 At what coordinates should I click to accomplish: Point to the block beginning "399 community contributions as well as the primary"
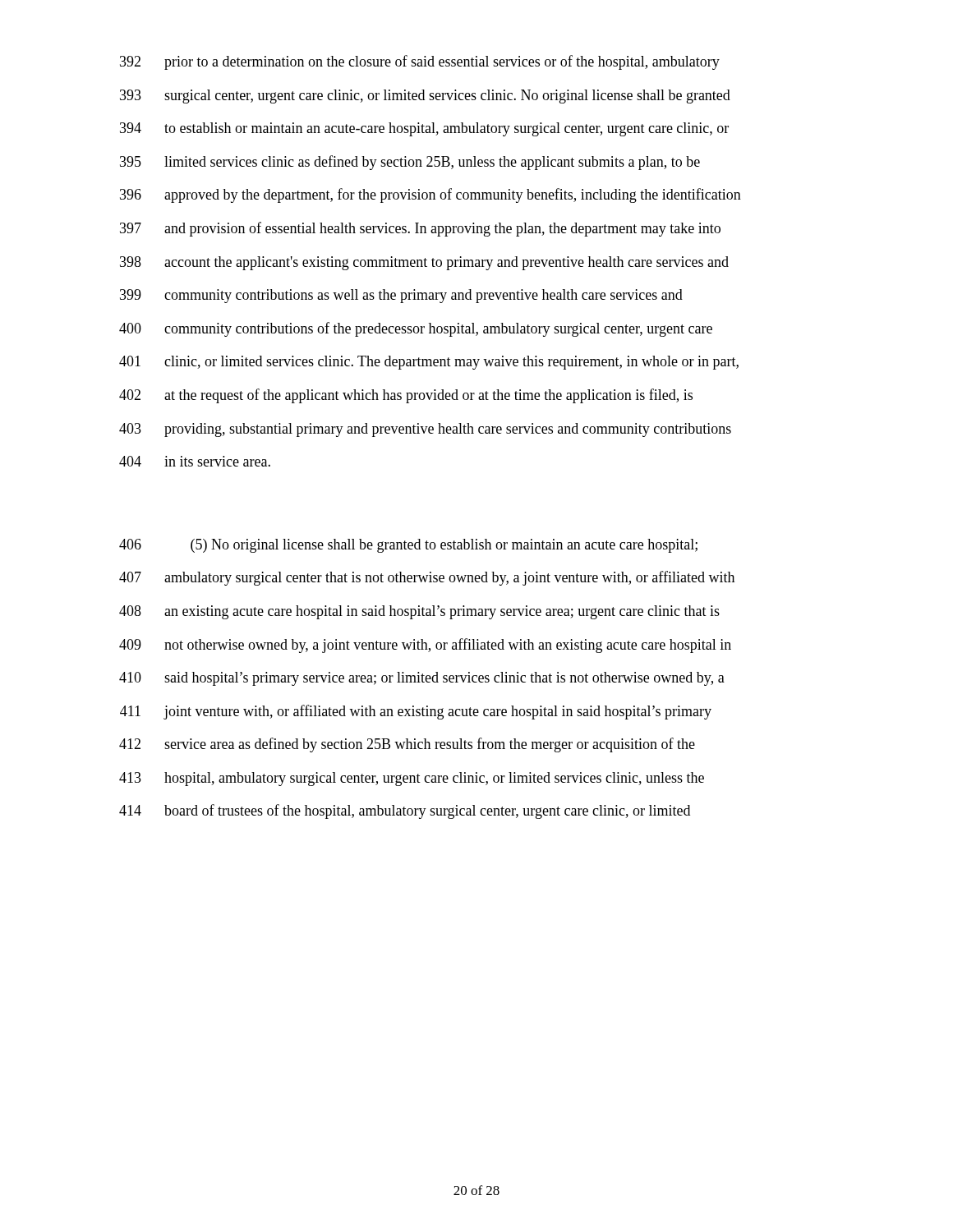(485, 295)
